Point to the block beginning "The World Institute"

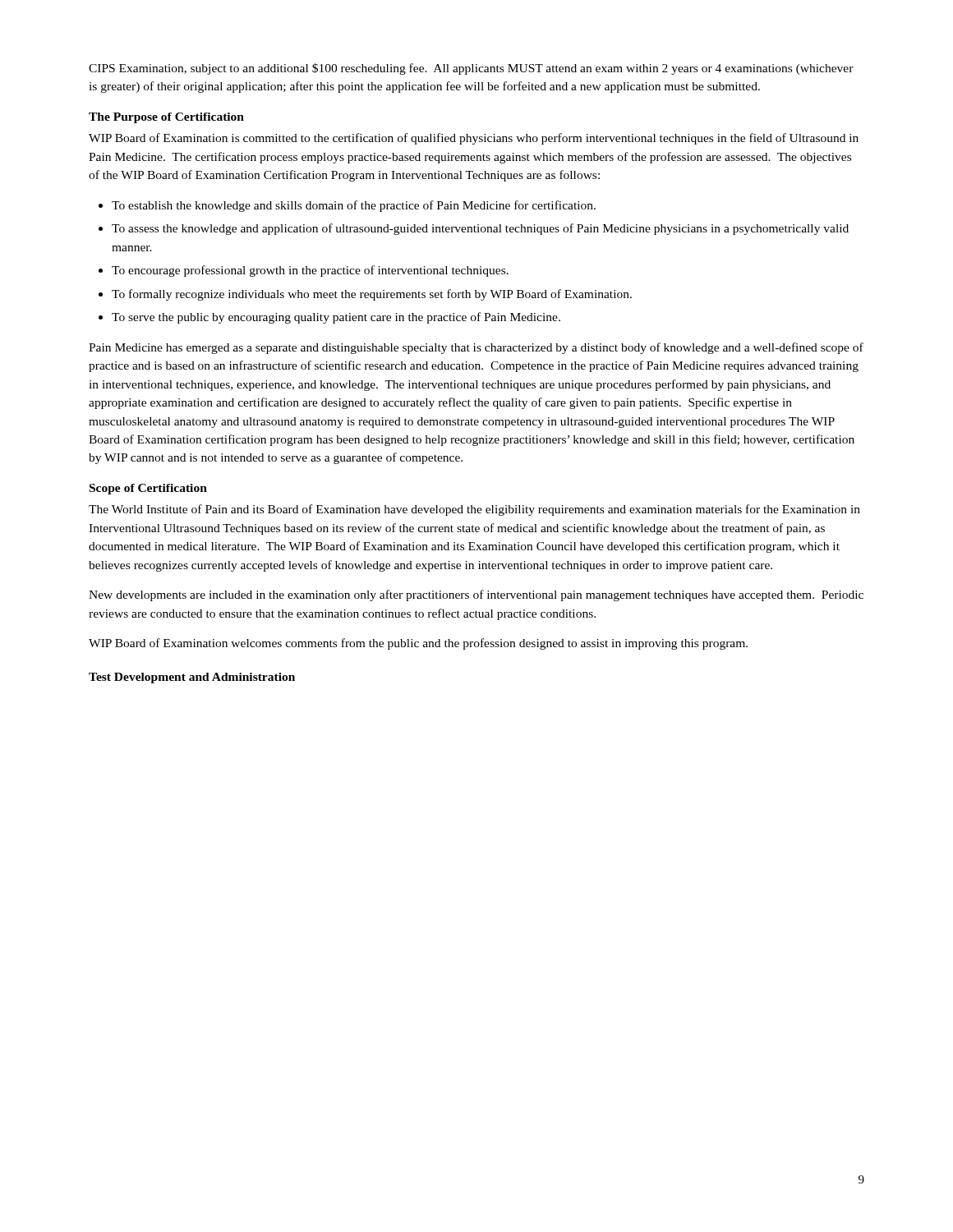(474, 537)
